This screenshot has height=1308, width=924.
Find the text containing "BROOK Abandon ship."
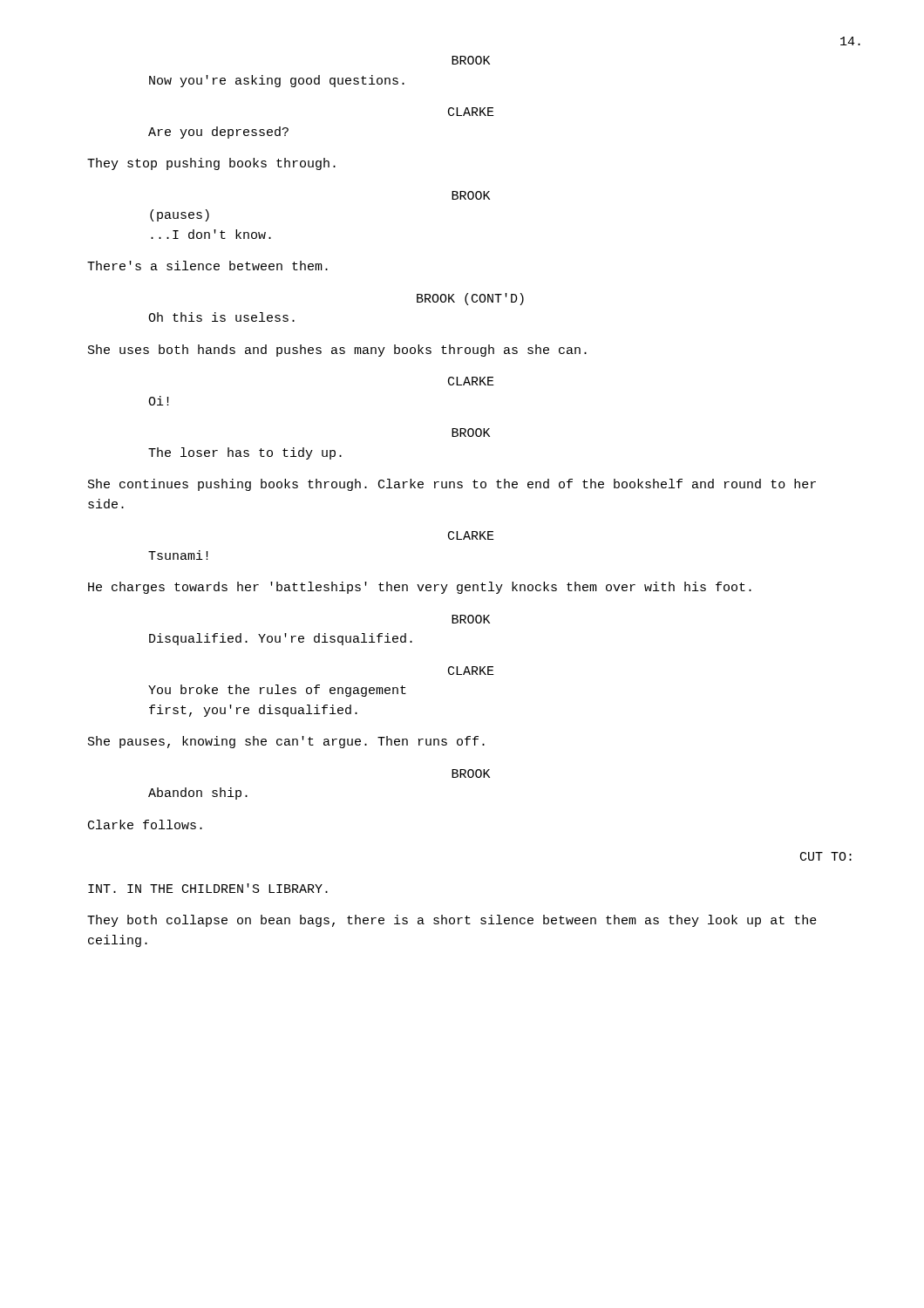[471, 785]
